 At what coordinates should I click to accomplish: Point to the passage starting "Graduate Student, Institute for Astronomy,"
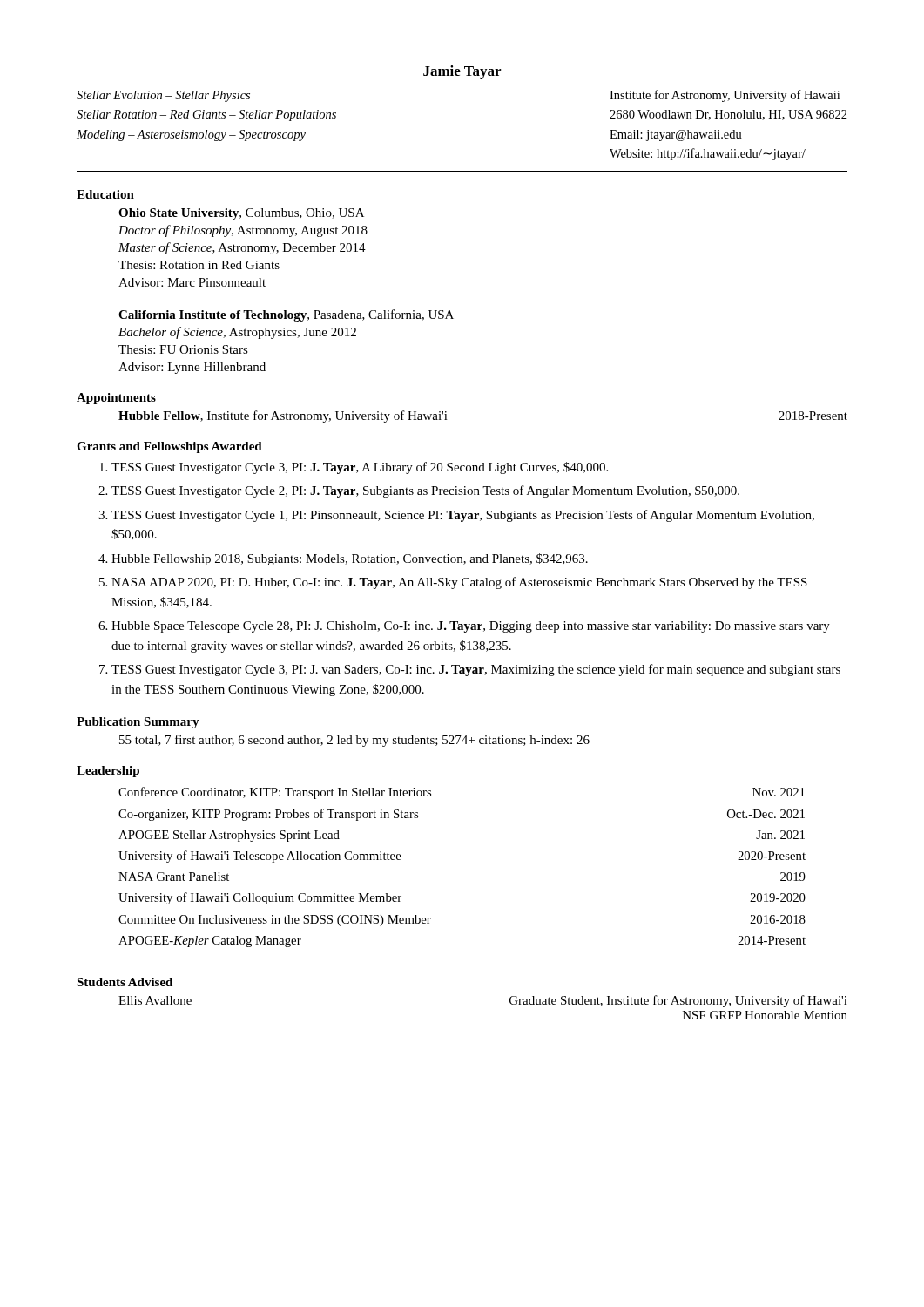point(678,1008)
